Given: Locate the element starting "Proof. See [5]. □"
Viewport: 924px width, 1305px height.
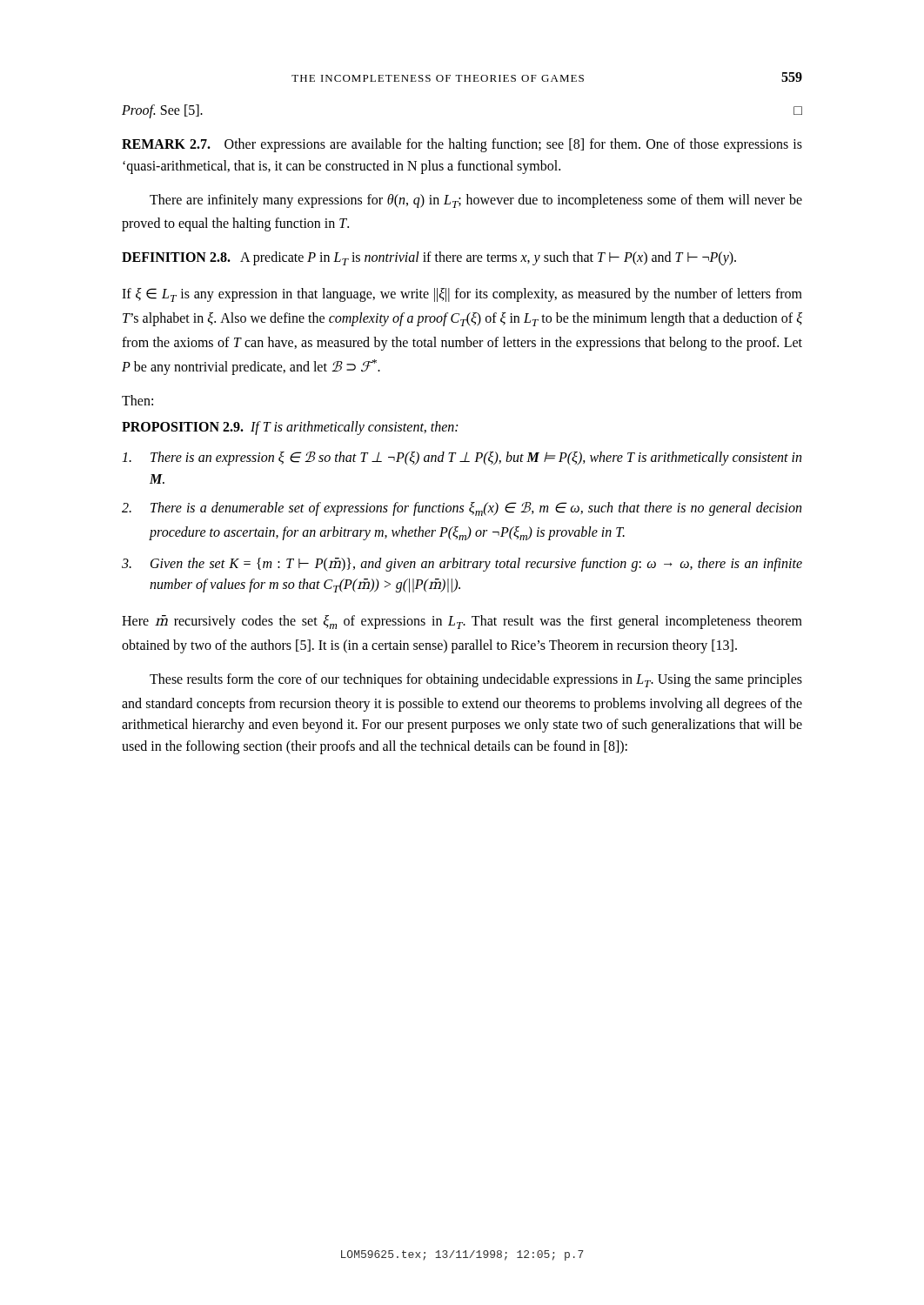Looking at the screenshot, I should click(164, 111).
